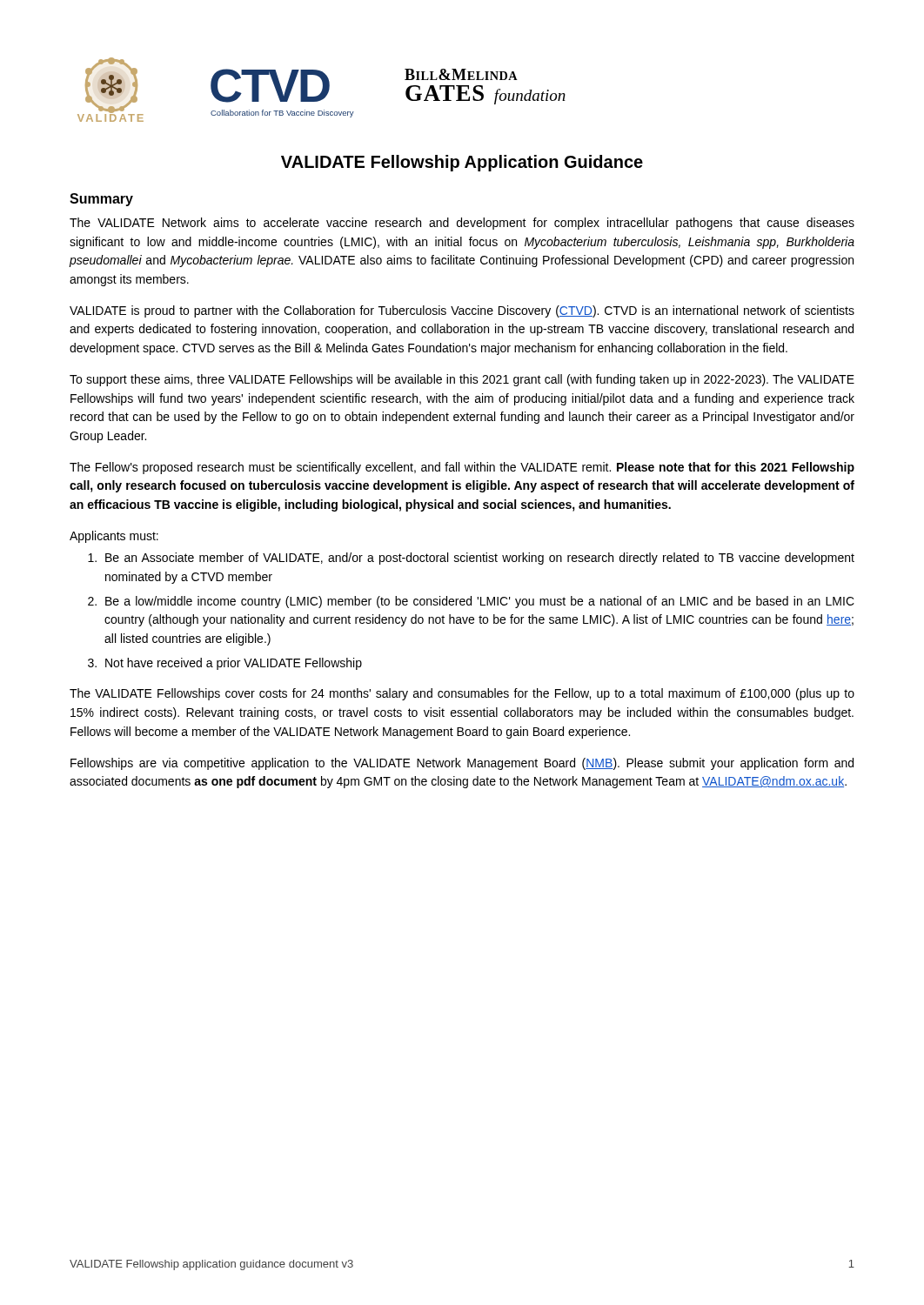Locate the block starting "VALIDATE is proud to partner with the Collaboration"

[462, 329]
